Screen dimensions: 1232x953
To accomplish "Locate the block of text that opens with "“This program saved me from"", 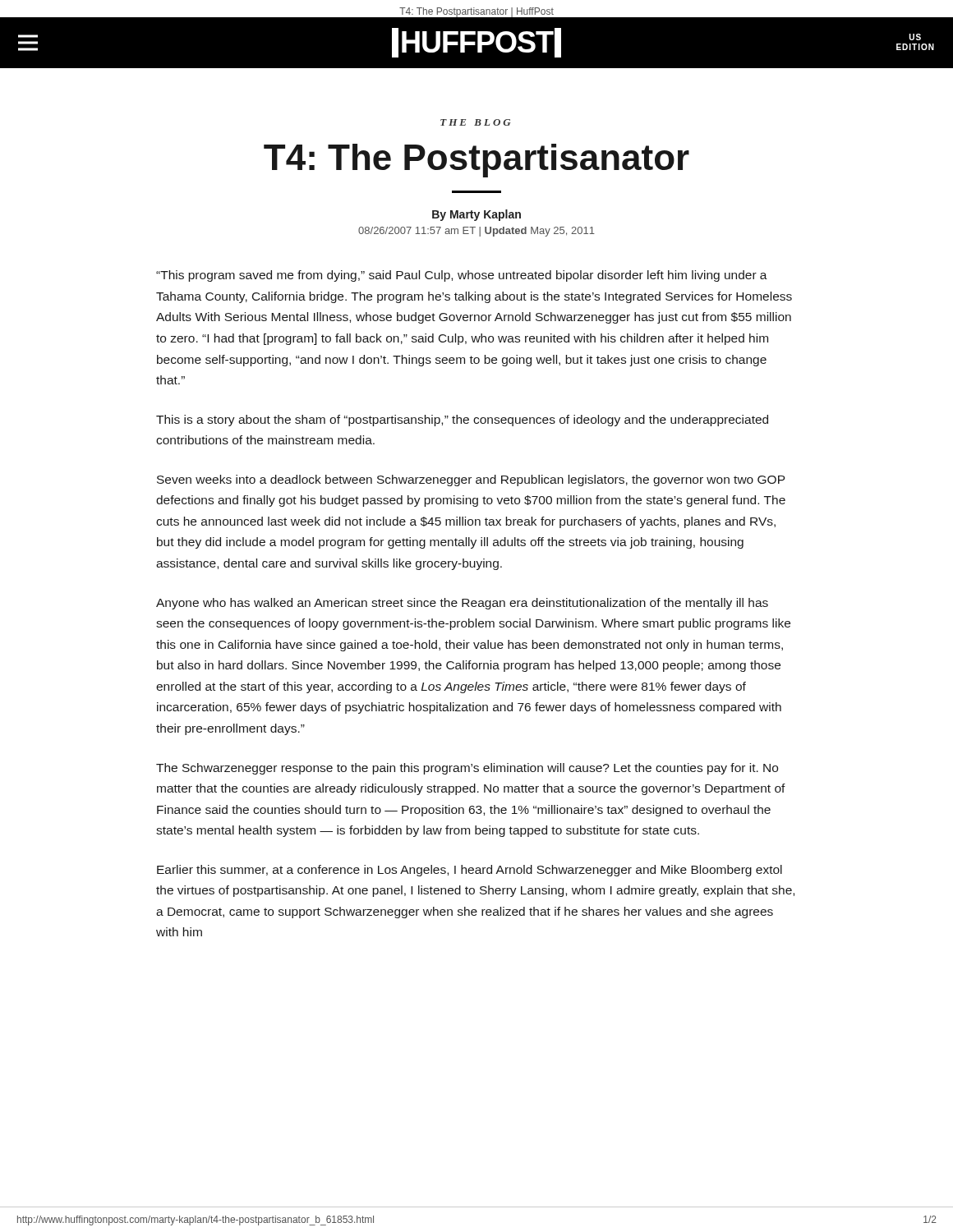I will 474,327.
